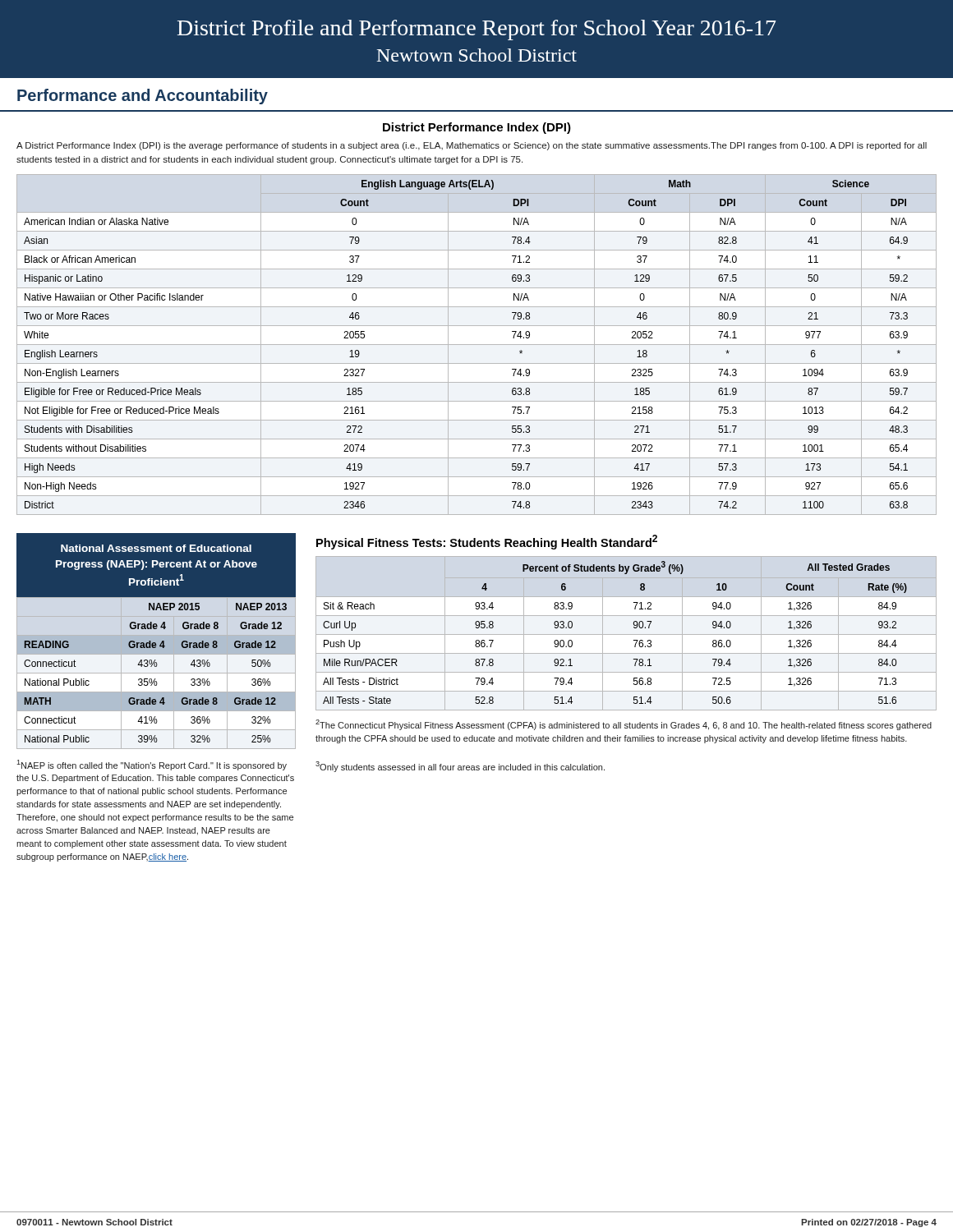Find the title with the text "District Performance Index (DPI)"
This screenshot has width=953, height=1232.
pos(476,127)
